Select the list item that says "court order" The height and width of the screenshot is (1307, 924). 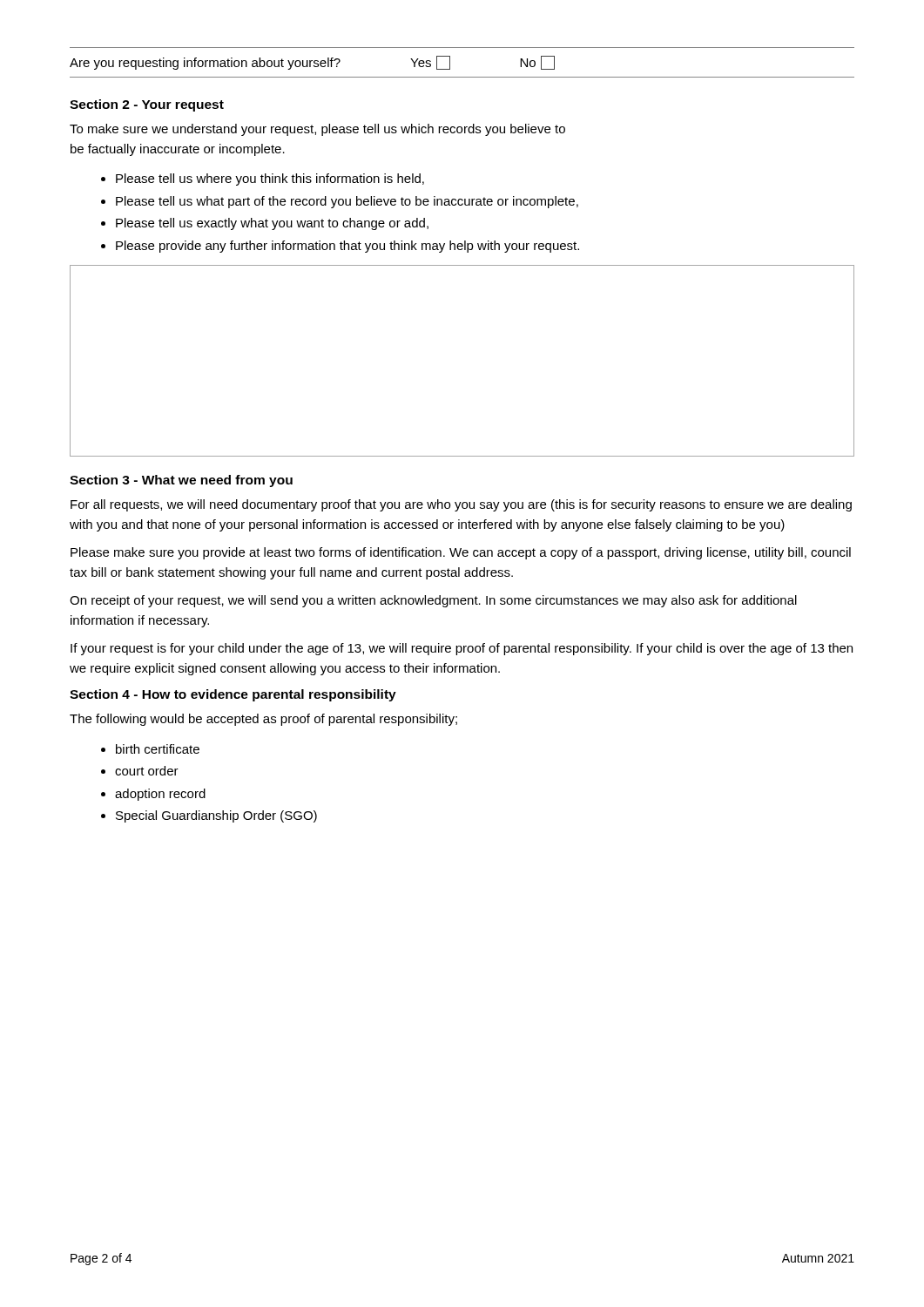(x=147, y=771)
